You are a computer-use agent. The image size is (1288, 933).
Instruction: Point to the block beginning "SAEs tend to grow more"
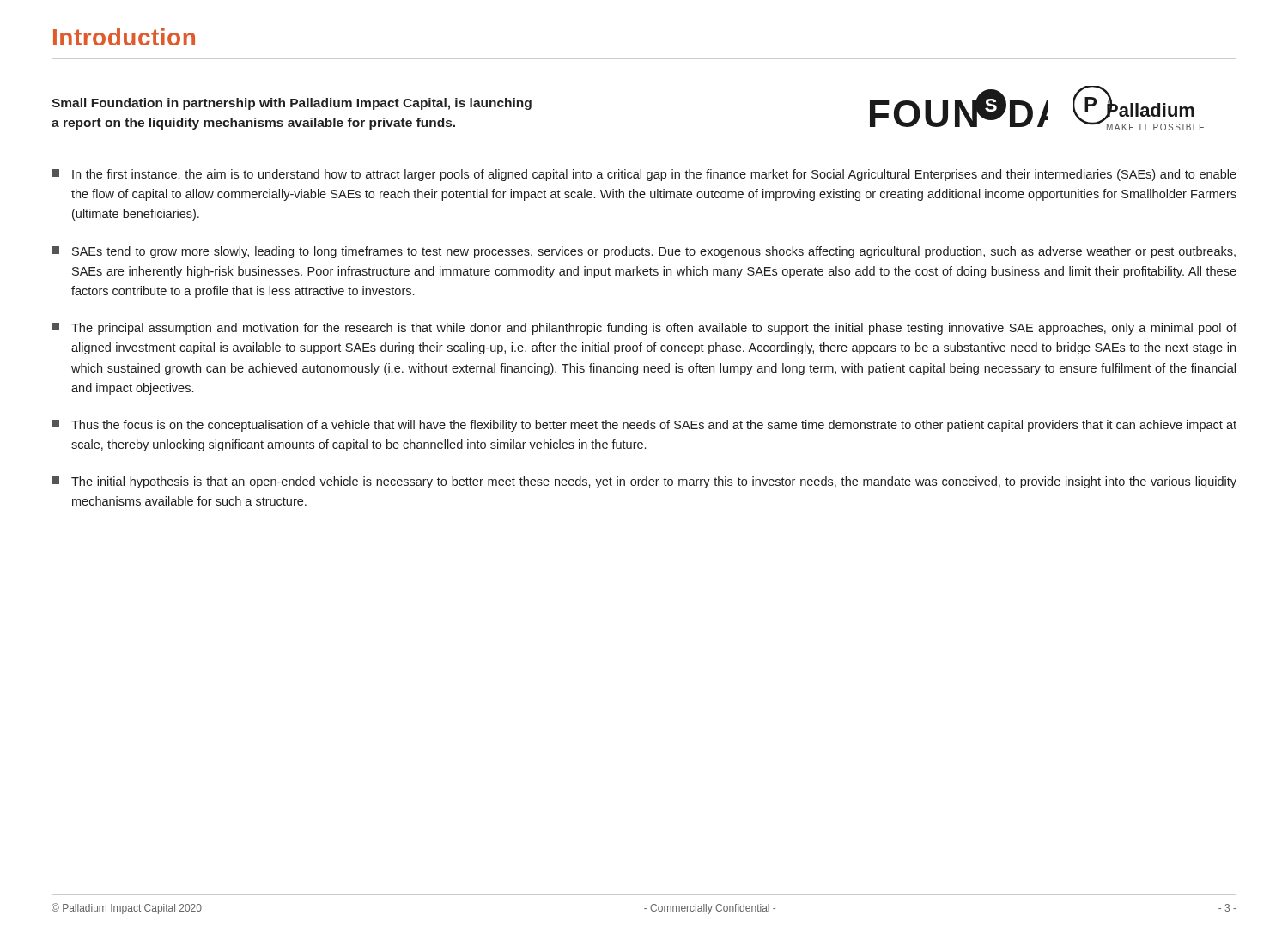coord(644,272)
